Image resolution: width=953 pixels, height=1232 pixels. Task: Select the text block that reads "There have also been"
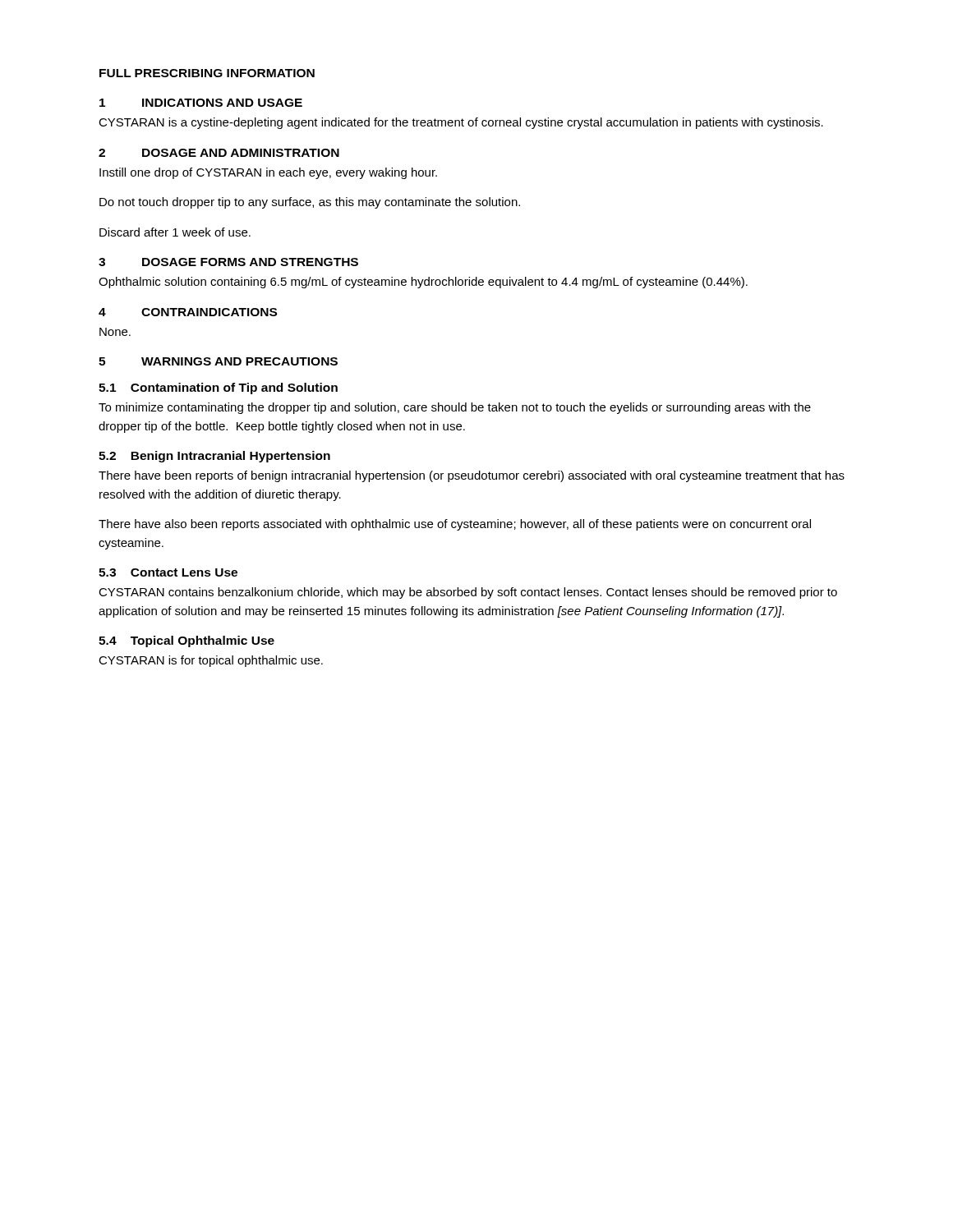coord(455,533)
